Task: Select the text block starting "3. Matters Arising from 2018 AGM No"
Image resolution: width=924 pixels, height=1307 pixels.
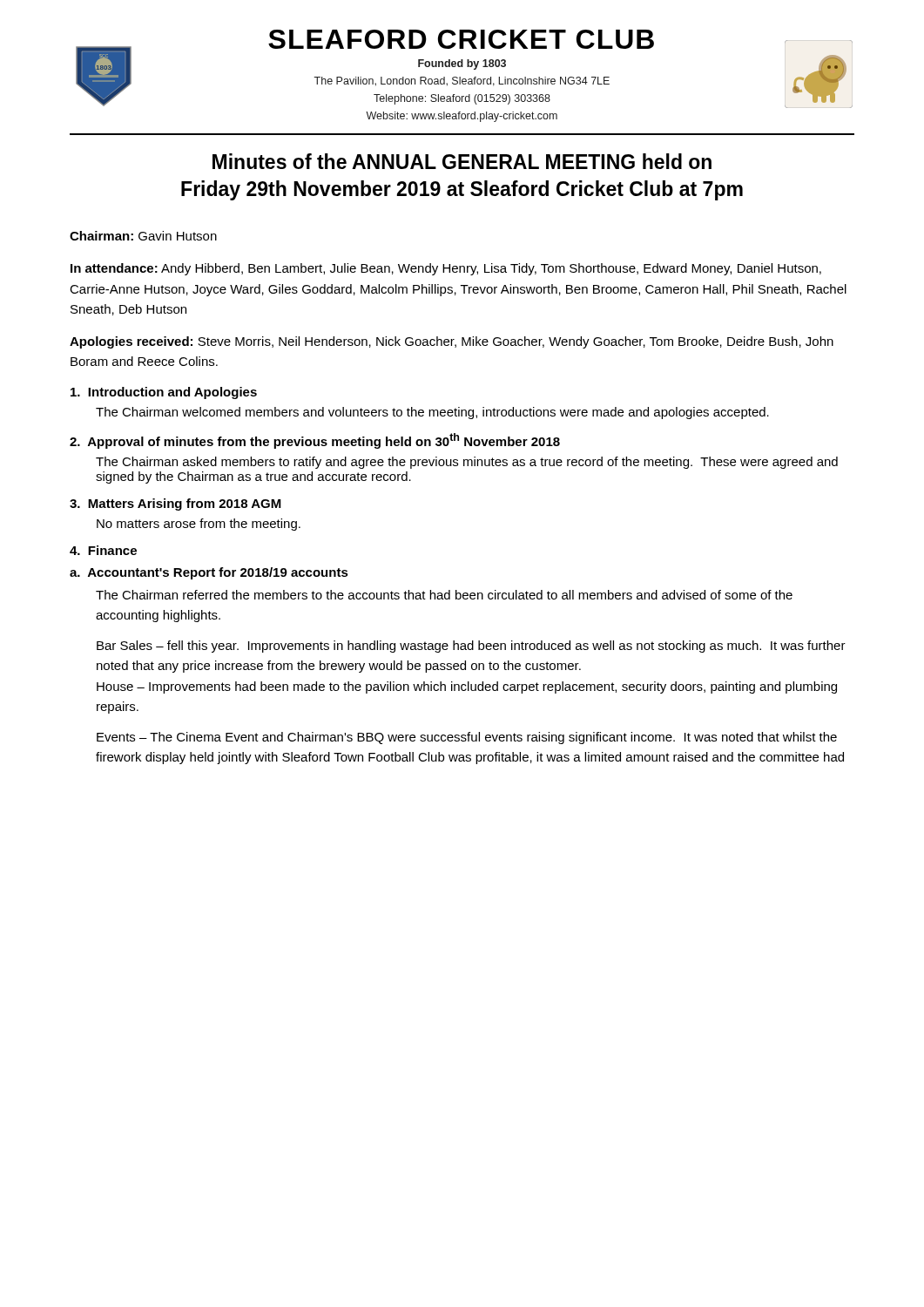Action: click(x=175, y=505)
